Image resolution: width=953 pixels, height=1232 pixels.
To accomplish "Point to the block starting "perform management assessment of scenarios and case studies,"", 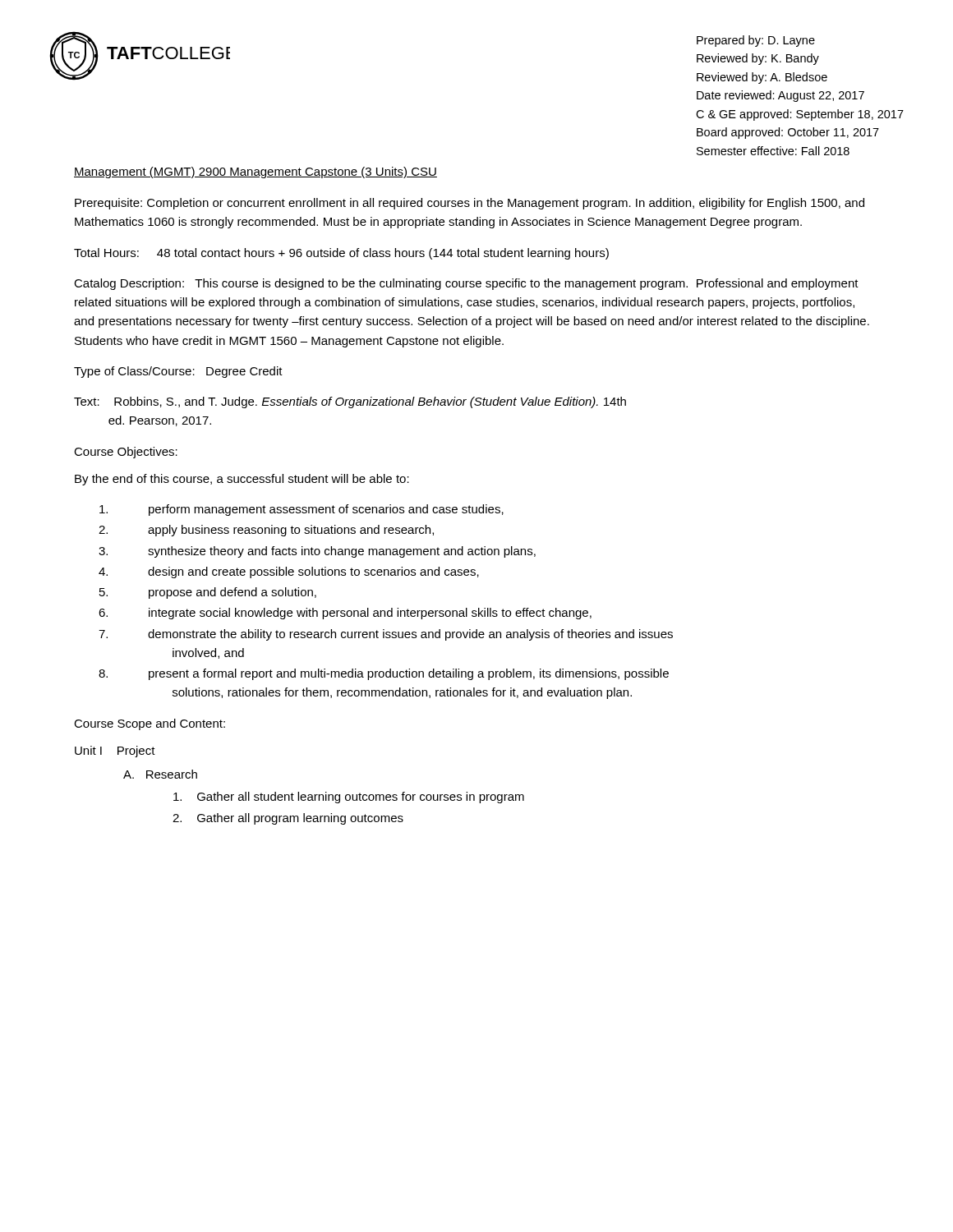I will coord(476,509).
